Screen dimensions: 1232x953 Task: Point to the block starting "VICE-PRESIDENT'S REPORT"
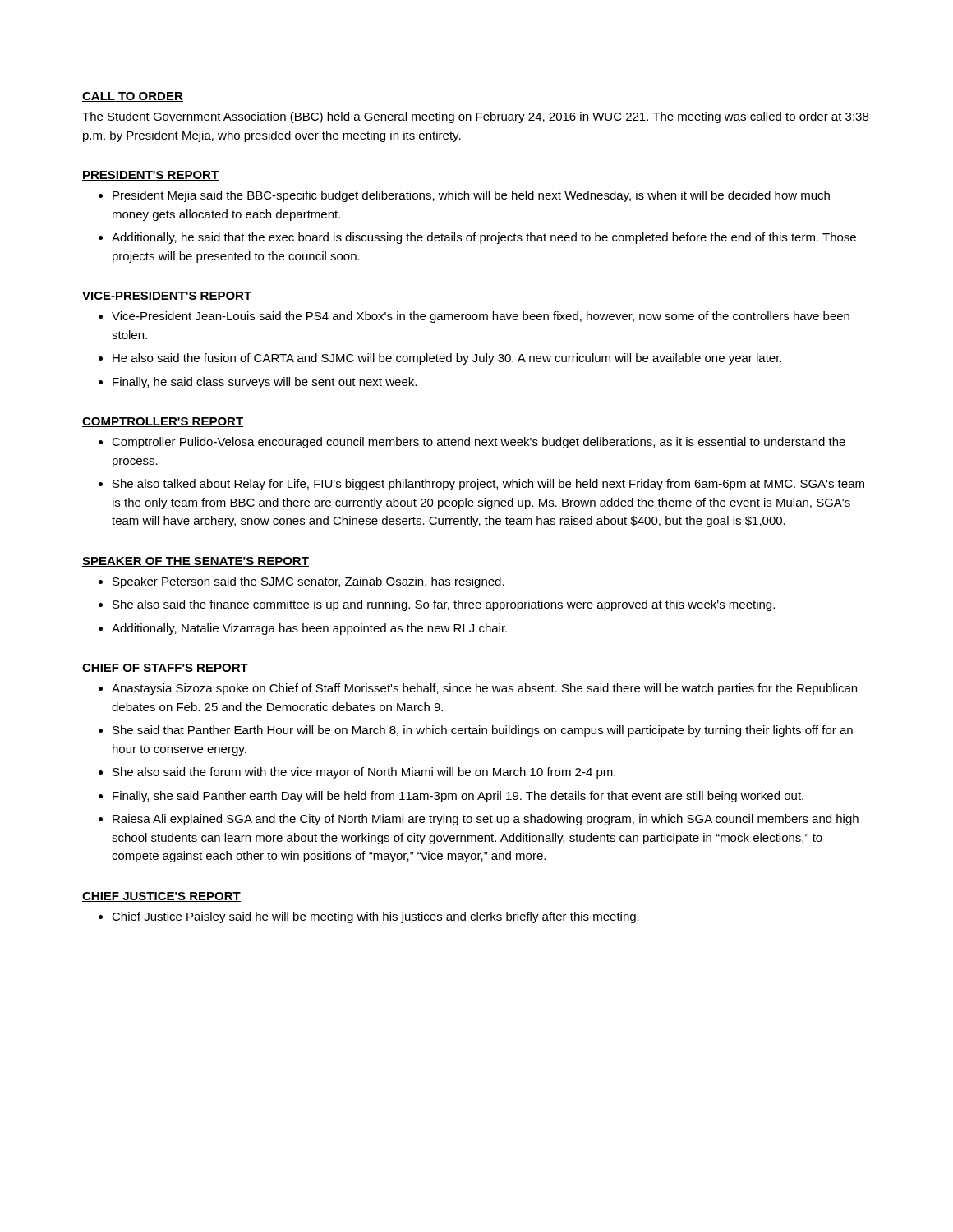pyautogui.click(x=167, y=295)
